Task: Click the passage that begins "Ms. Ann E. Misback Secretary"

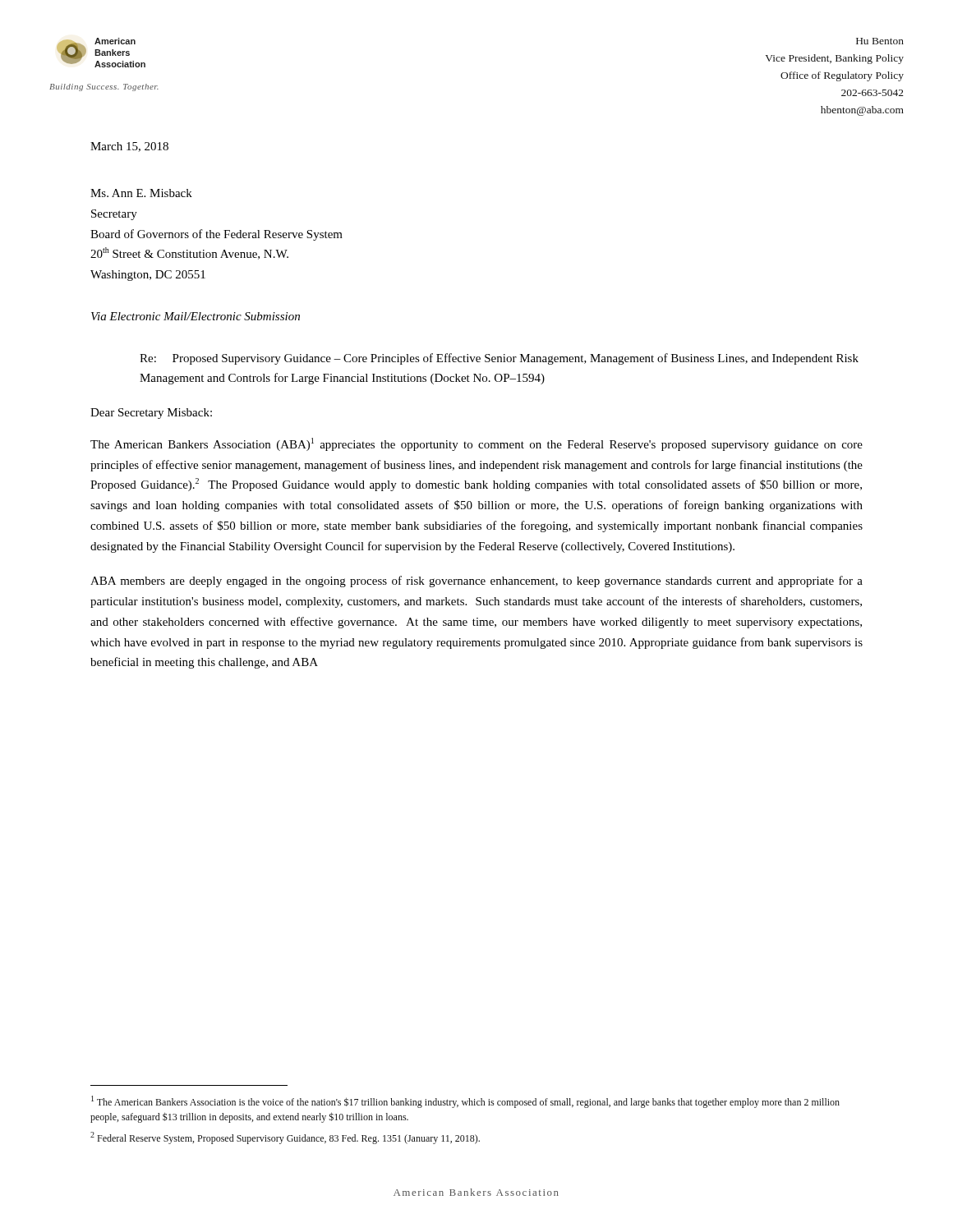Action: [x=216, y=234]
